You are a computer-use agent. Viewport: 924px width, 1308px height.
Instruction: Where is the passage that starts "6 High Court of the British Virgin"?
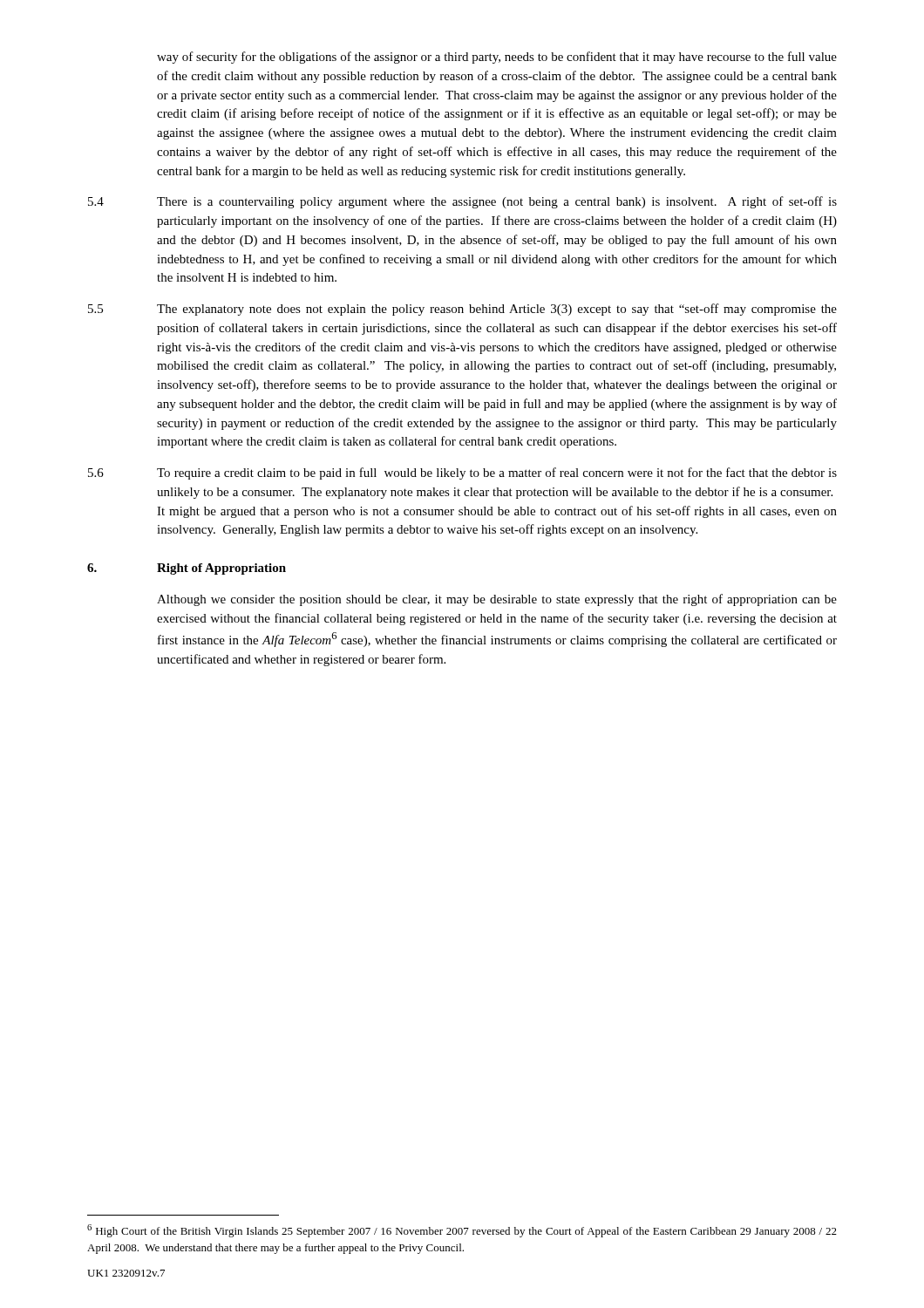pyautogui.click(x=462, y=1238)
